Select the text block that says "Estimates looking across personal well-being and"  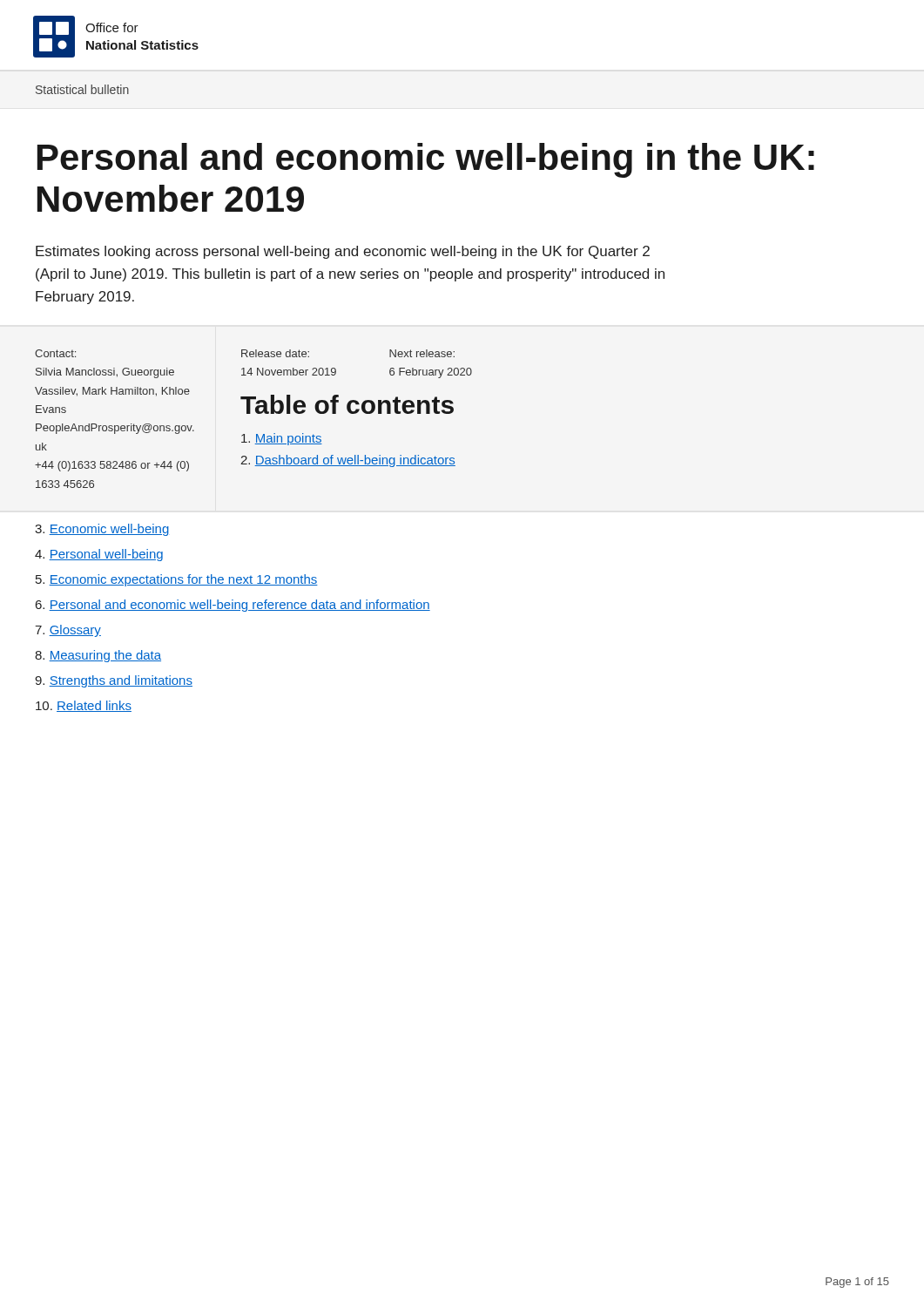(350, 274)
